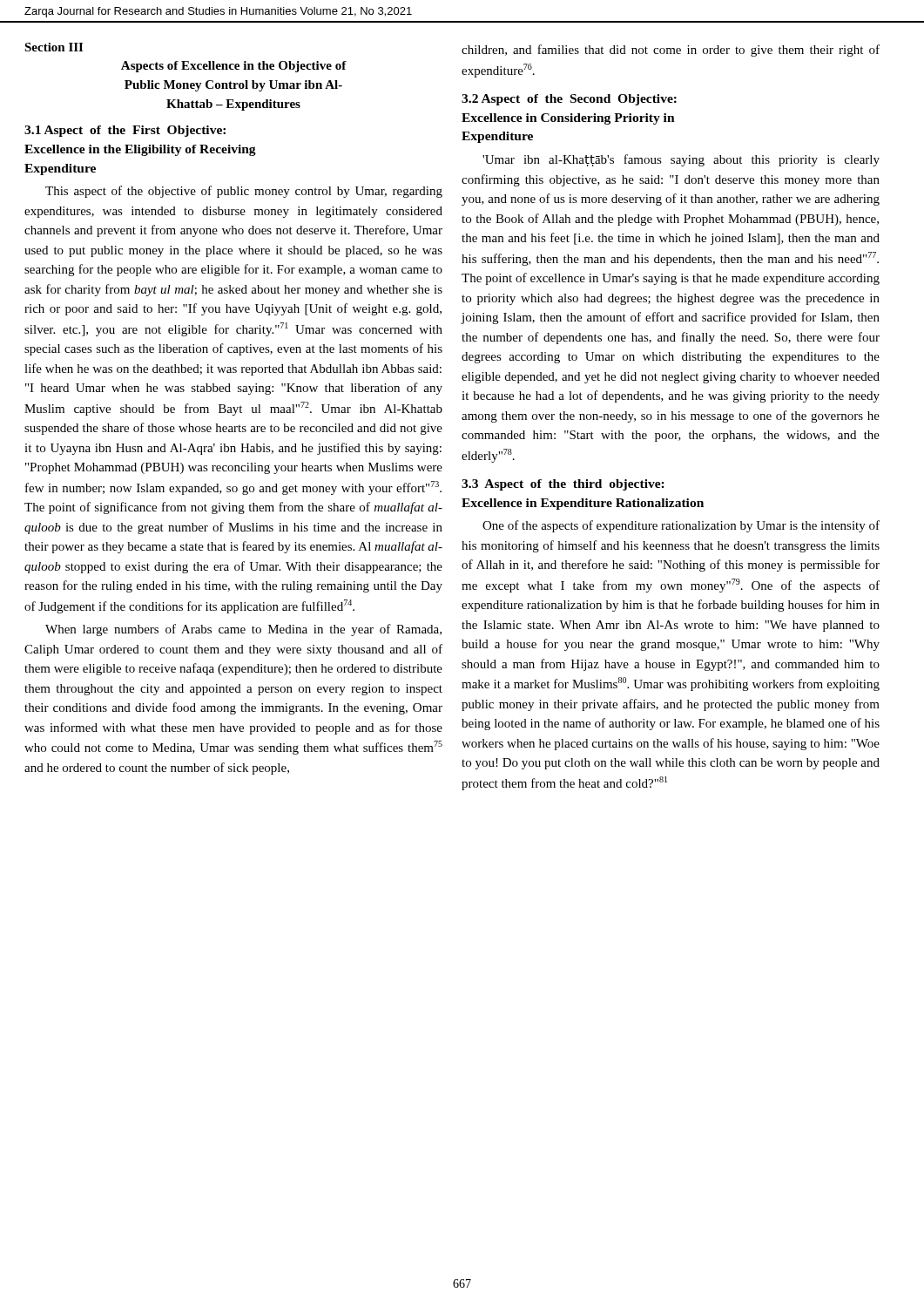Find "Section III" on this page
This screenshot has width=924, height=1307.
click(x=54, y=47)
